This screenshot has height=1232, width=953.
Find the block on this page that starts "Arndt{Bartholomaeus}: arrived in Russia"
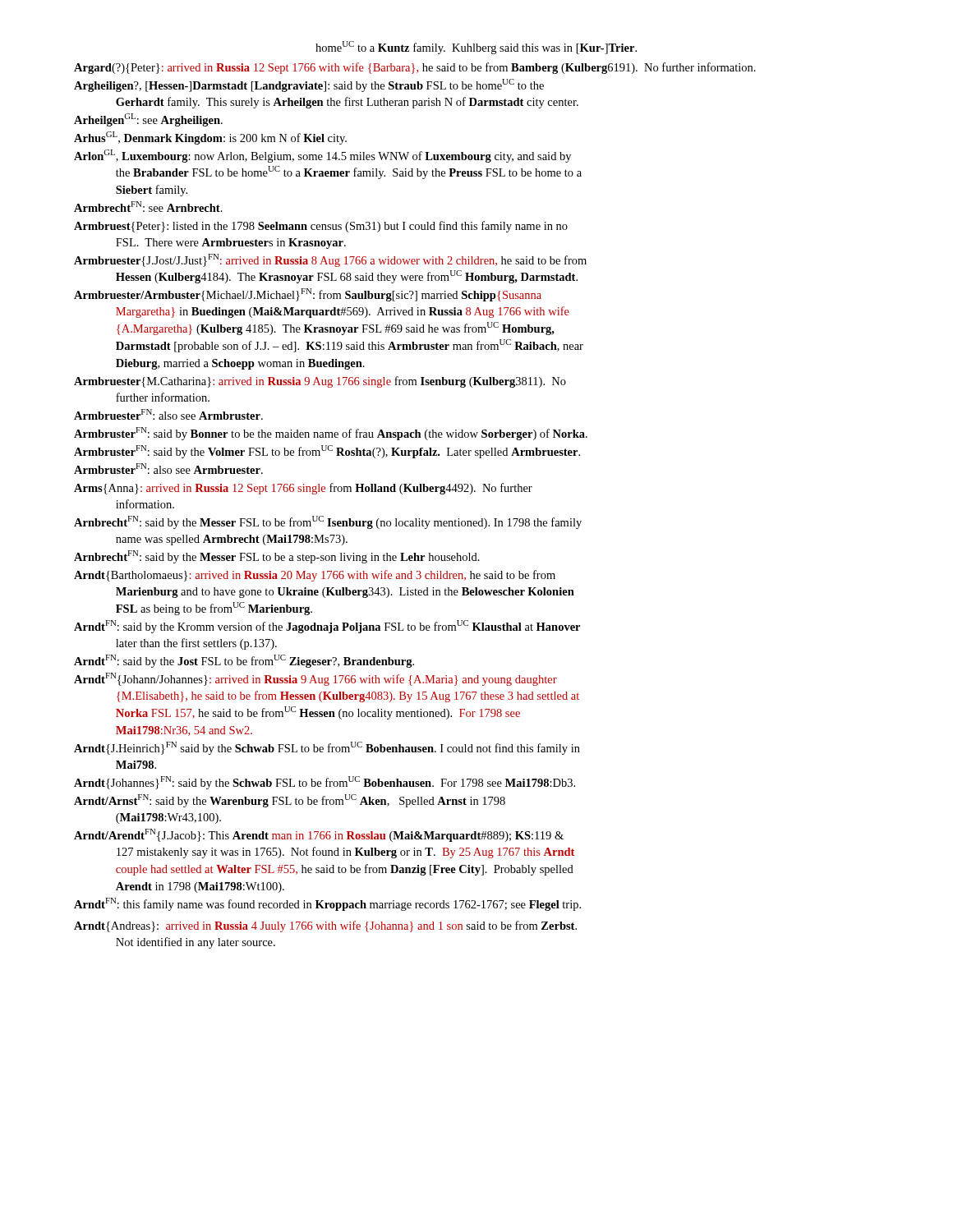coord(476,592)
